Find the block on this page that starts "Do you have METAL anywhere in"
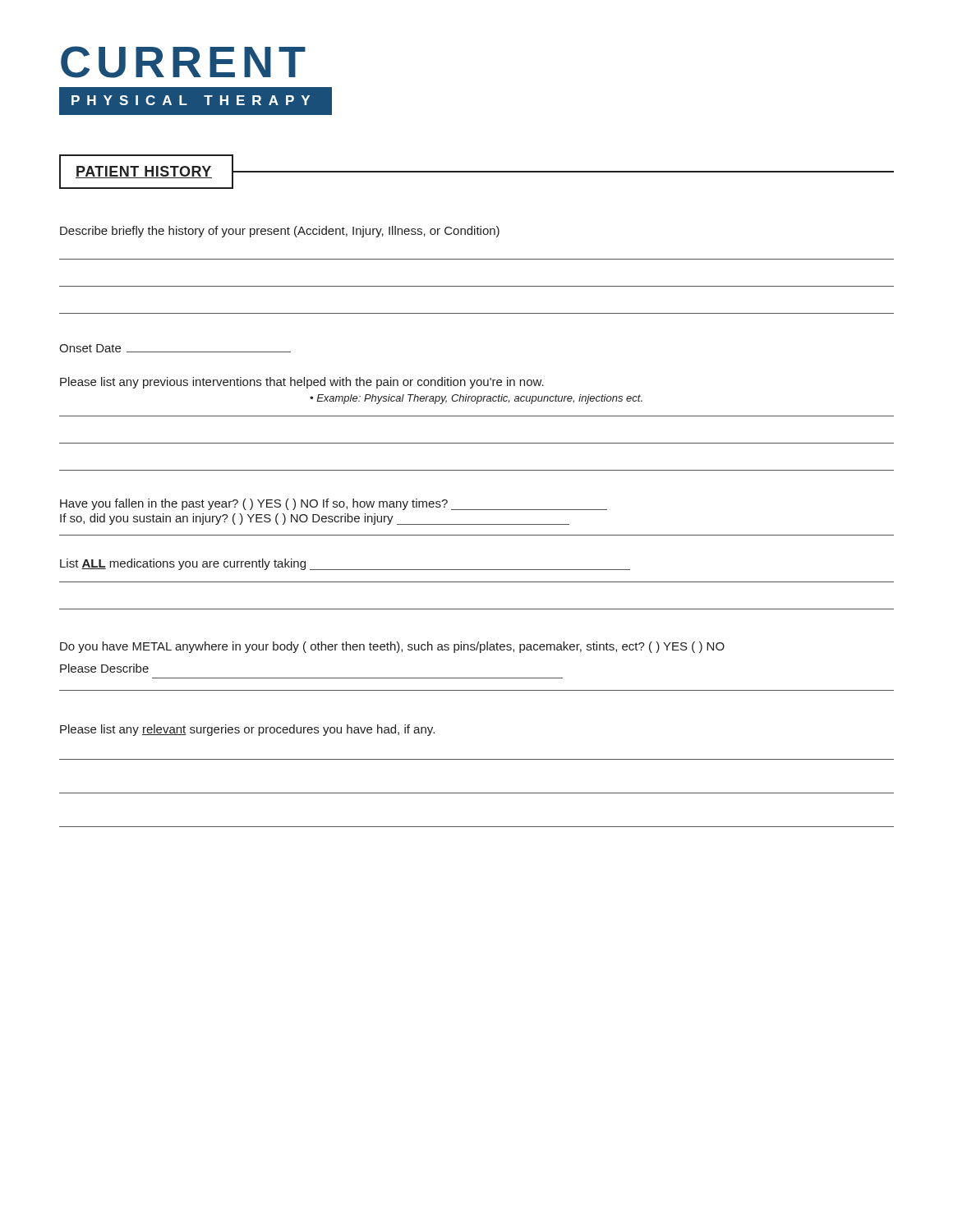 tap(392, 659)
